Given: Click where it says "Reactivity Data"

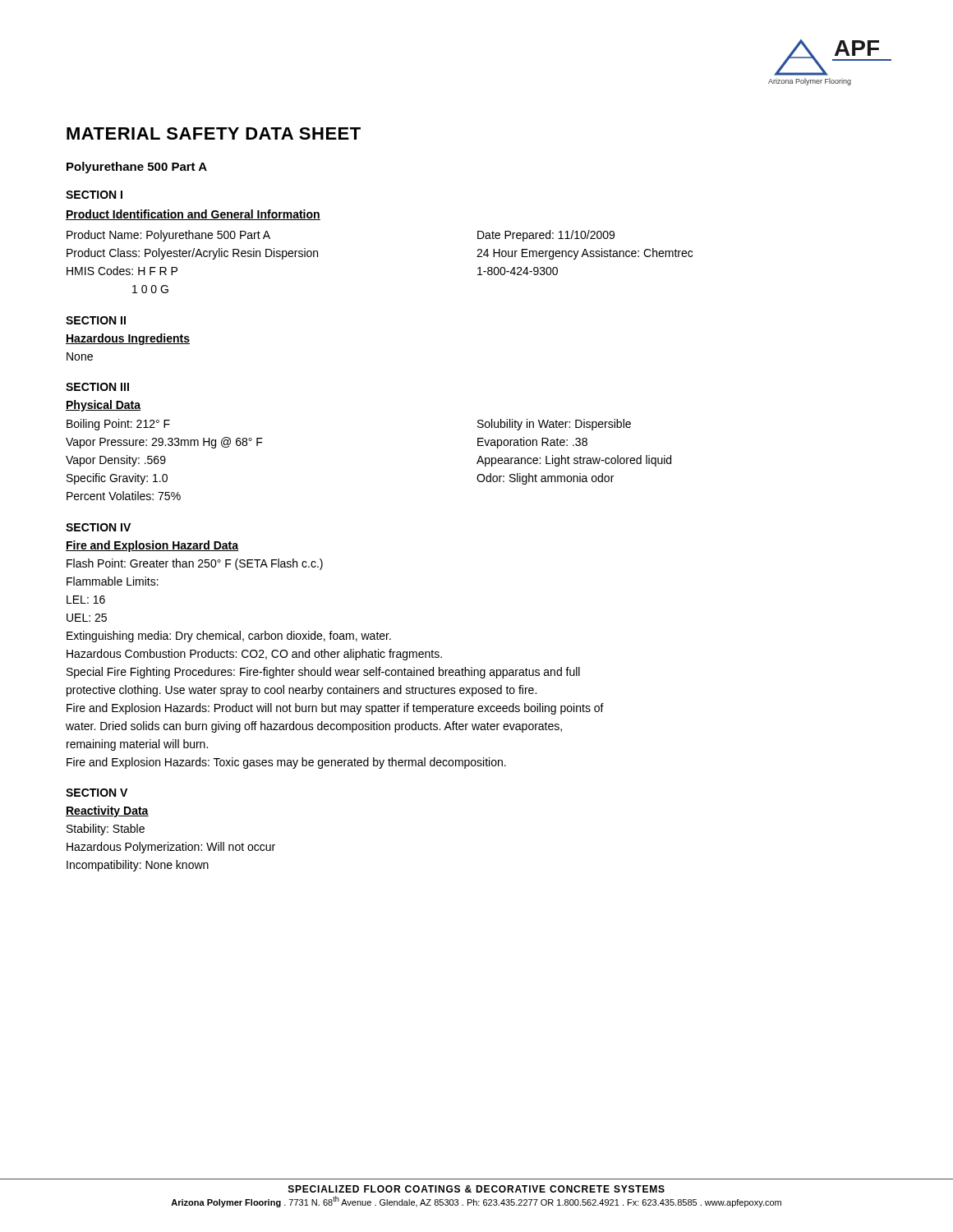Looking at the screenshot, I should (x=107, y=811).
